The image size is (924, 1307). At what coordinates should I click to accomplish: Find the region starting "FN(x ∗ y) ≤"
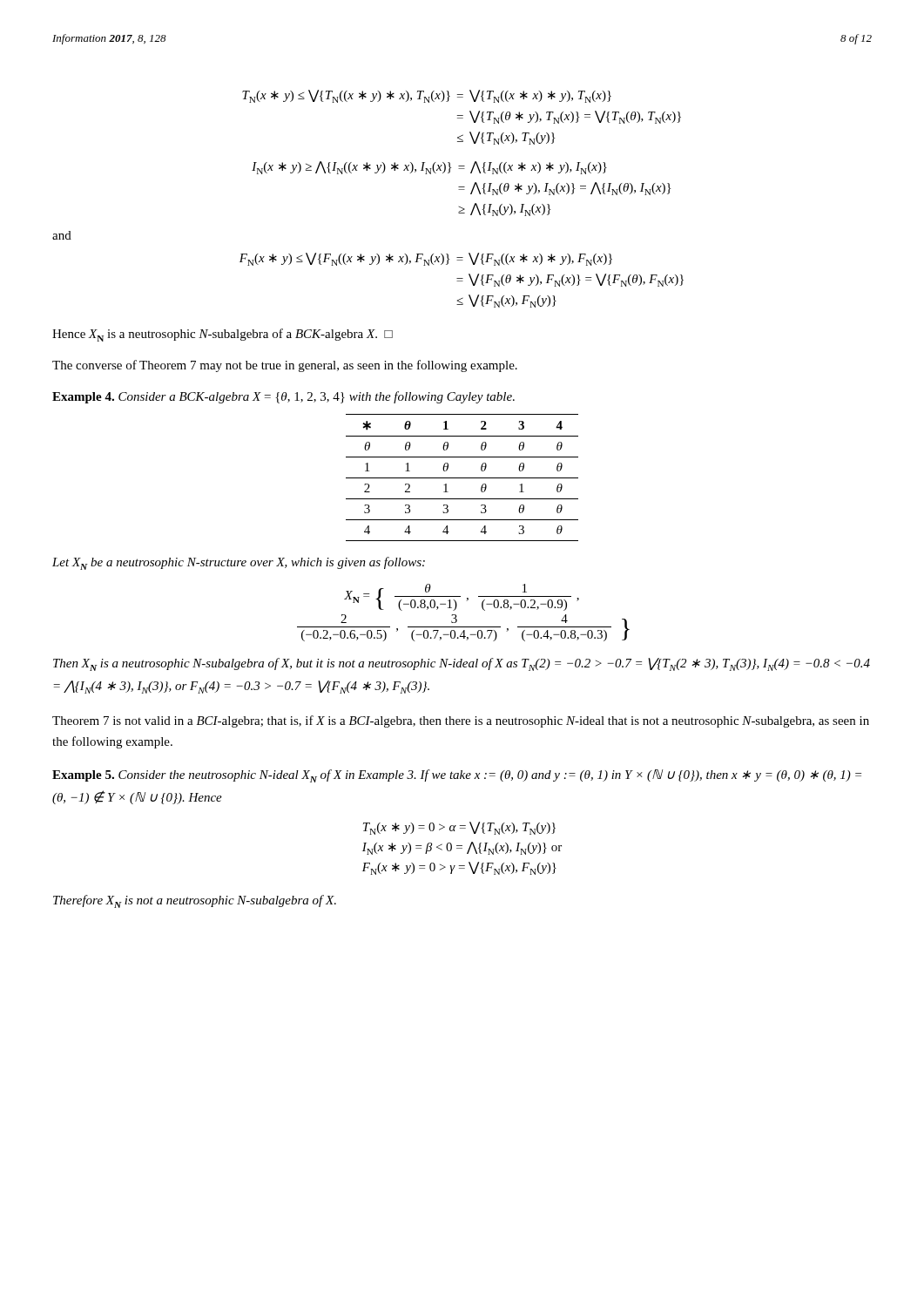pos(462,280)
